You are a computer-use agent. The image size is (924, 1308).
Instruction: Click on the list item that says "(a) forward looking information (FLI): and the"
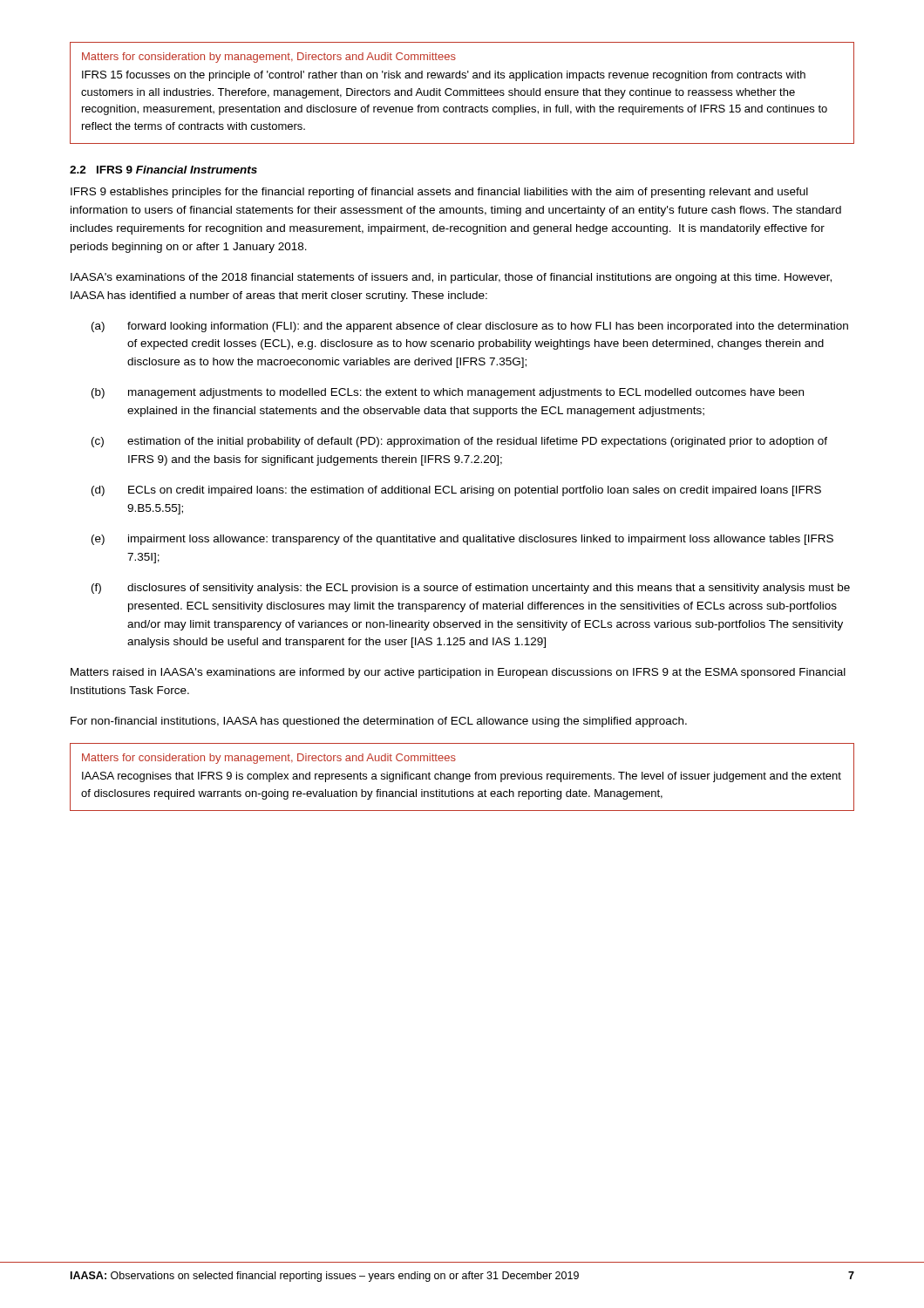pyautogui.click(x=462, y=344)
